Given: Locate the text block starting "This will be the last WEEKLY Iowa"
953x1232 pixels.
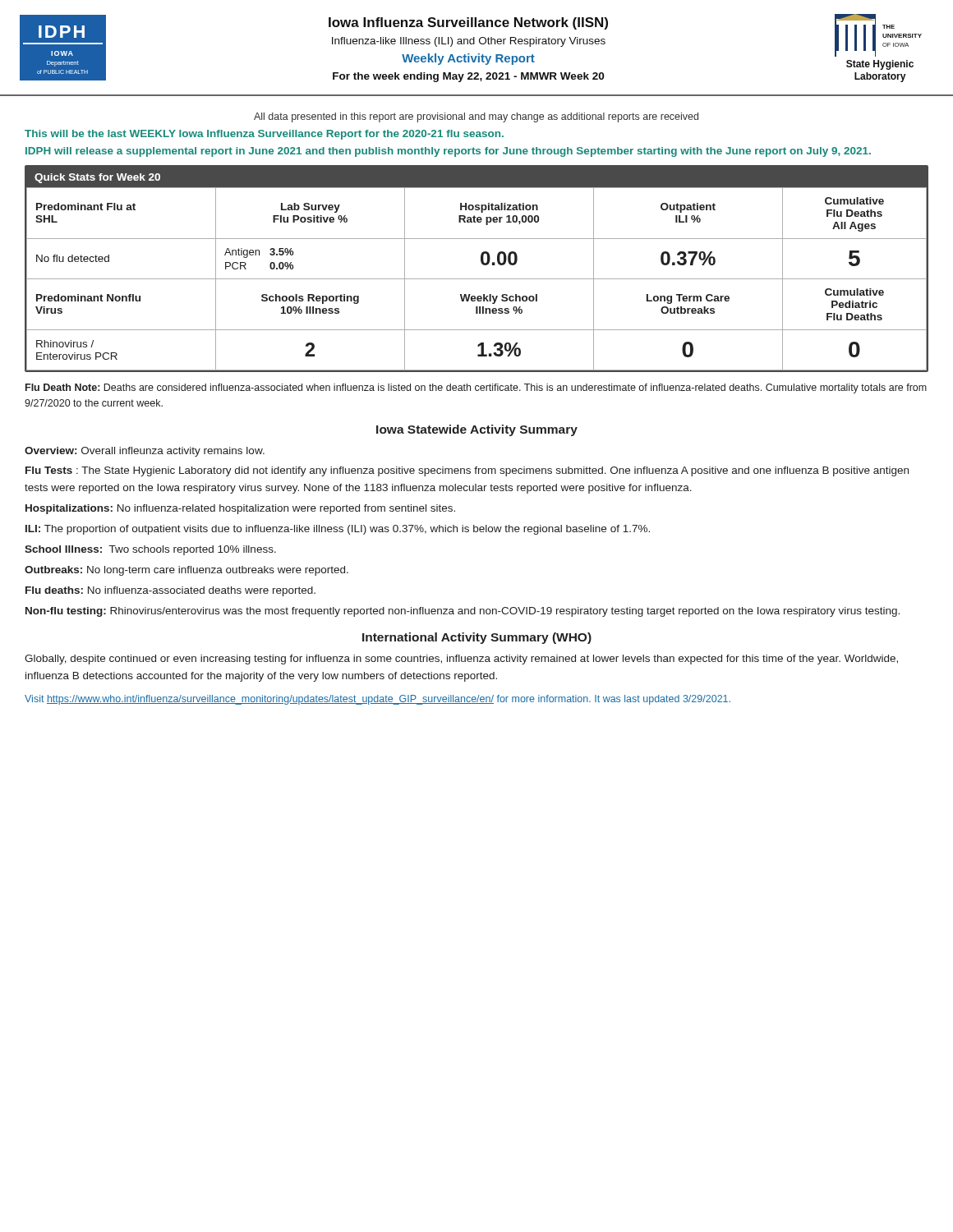Looking at the screenshot, I should pyautogui.click(x=264, y=133).
